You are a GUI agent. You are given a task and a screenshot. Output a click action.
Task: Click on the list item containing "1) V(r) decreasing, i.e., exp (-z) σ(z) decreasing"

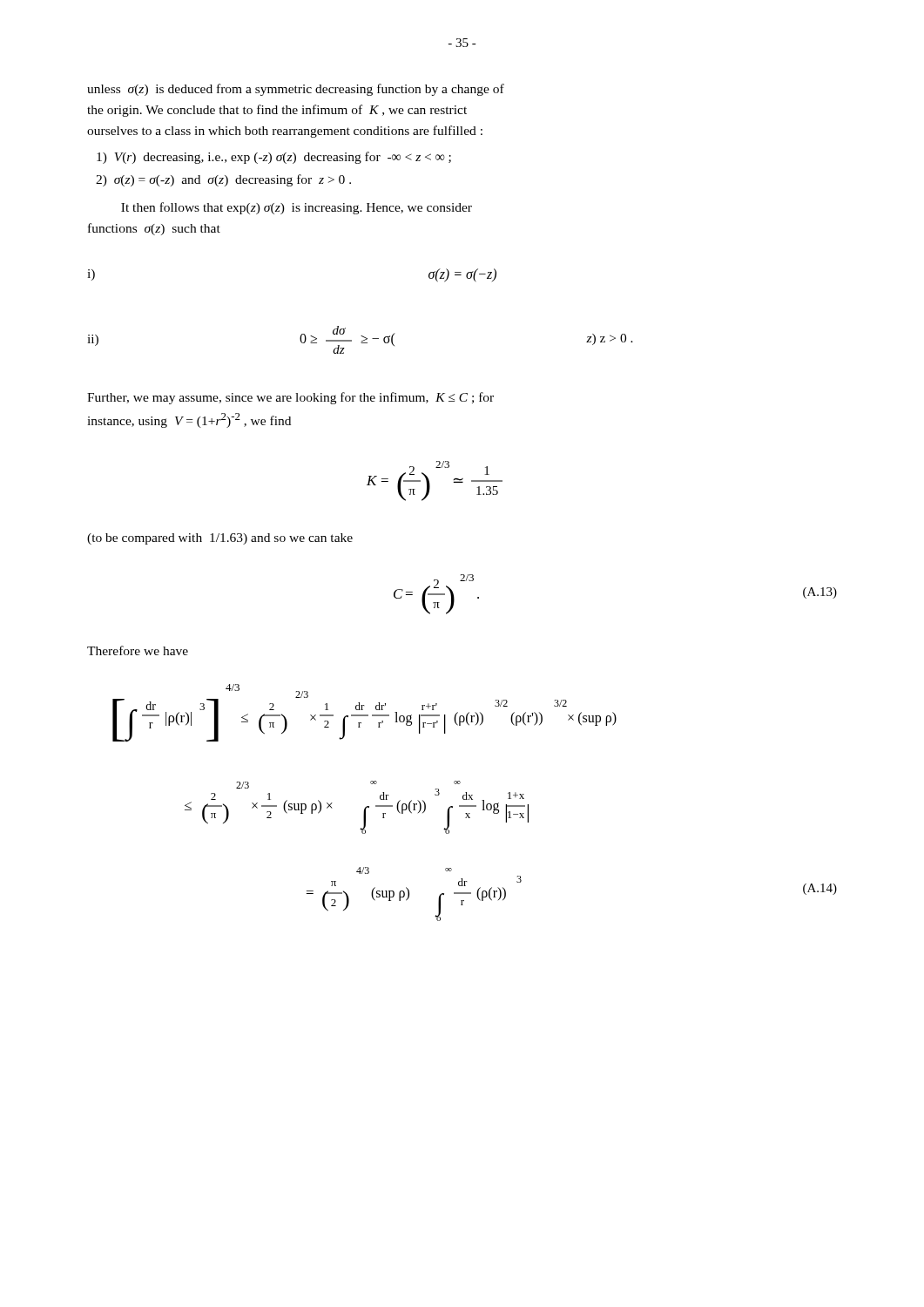tap(274, 156)
